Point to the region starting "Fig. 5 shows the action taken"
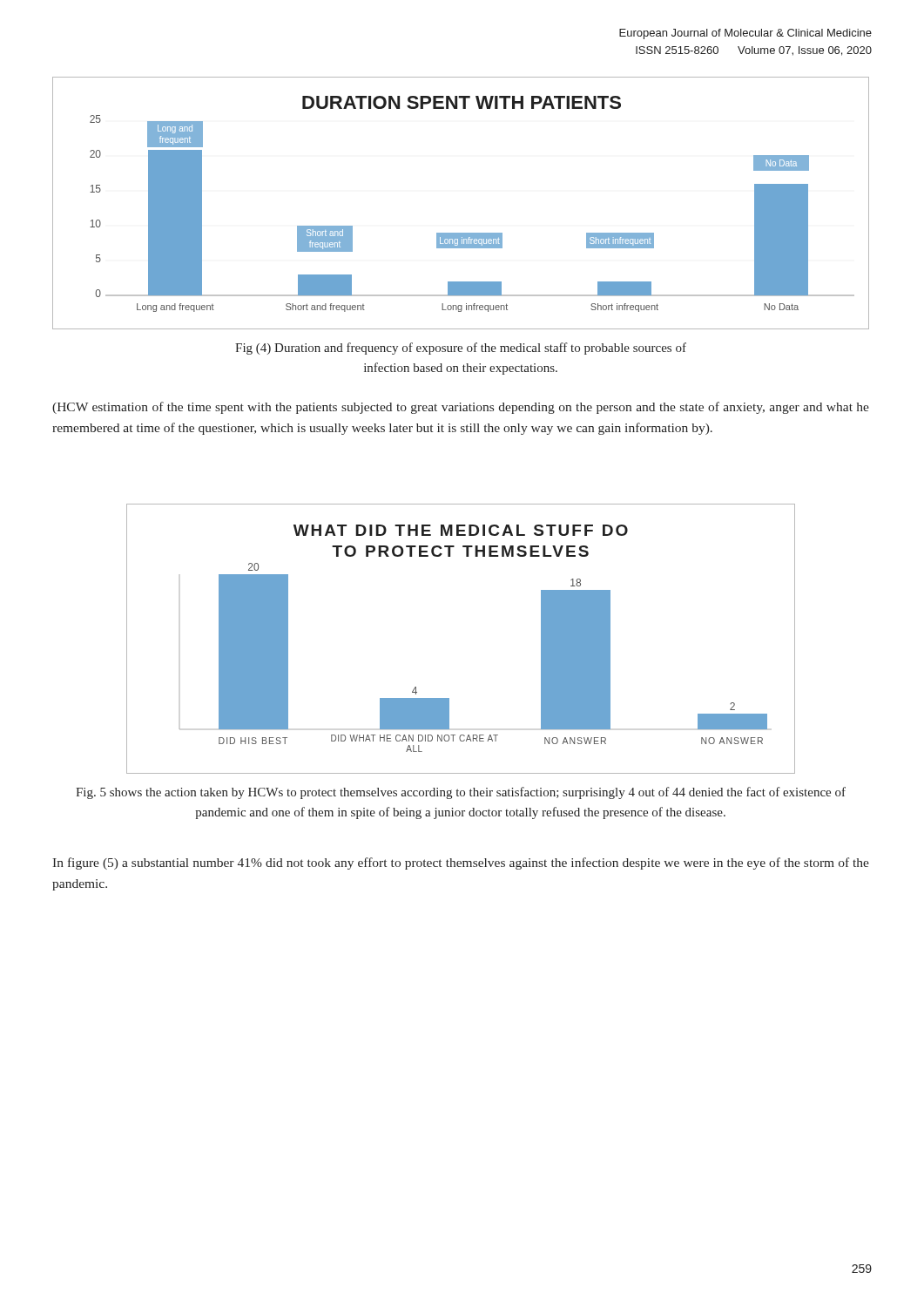The image size is (924, 1307). [x=461, y=802]
